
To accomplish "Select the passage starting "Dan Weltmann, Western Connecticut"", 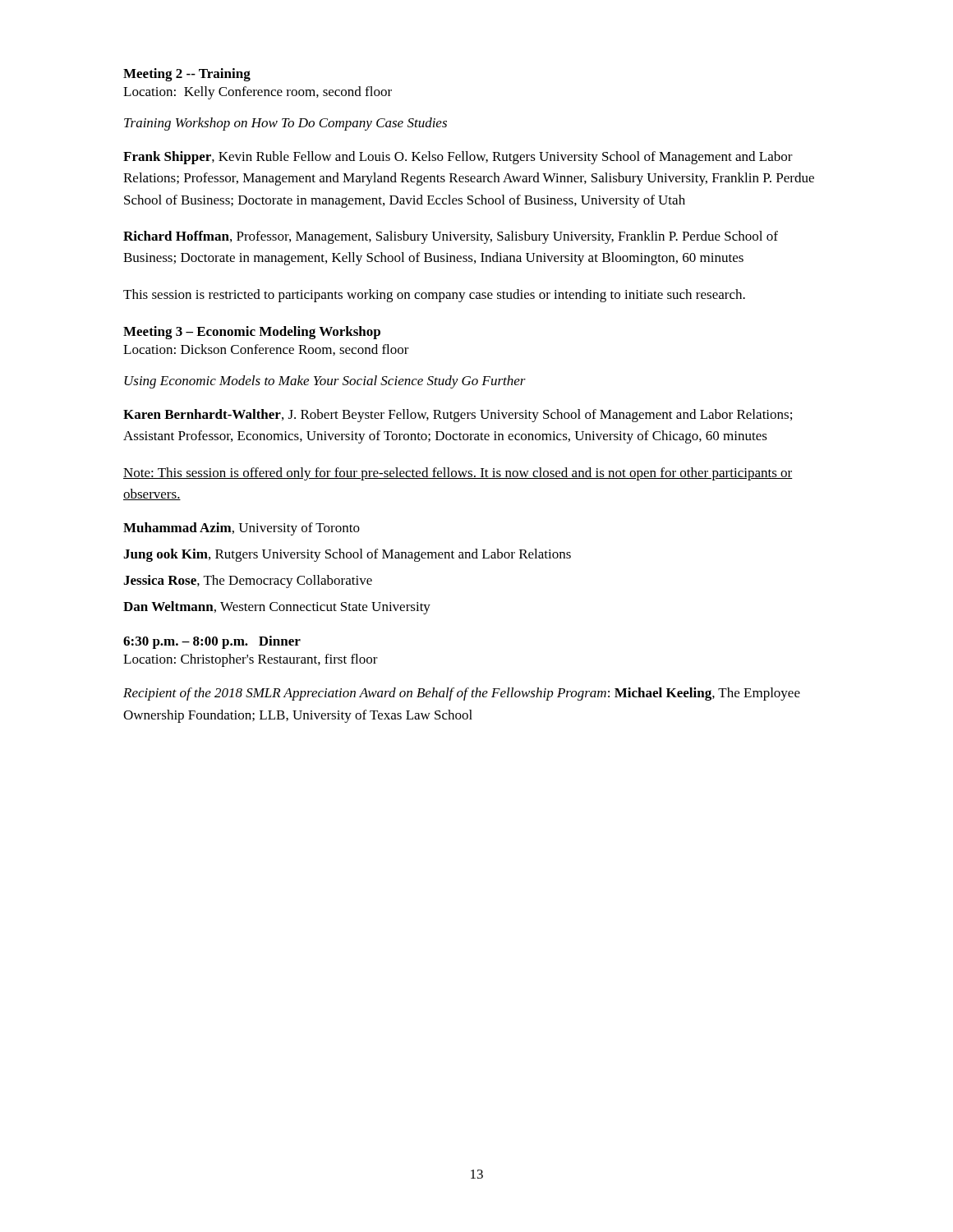I will [x=277, y=607].
